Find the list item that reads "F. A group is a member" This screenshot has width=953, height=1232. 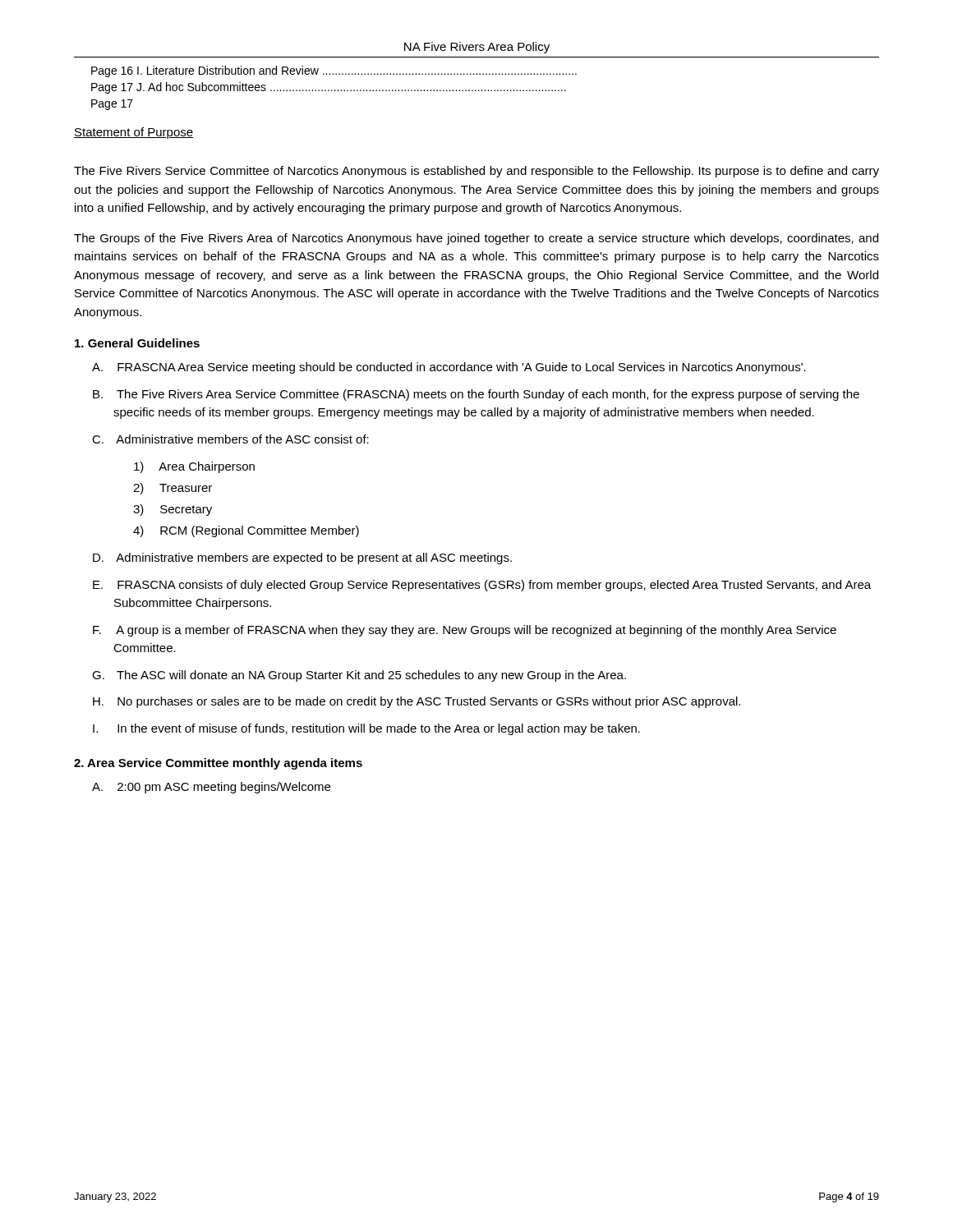(x=486, y=639)
